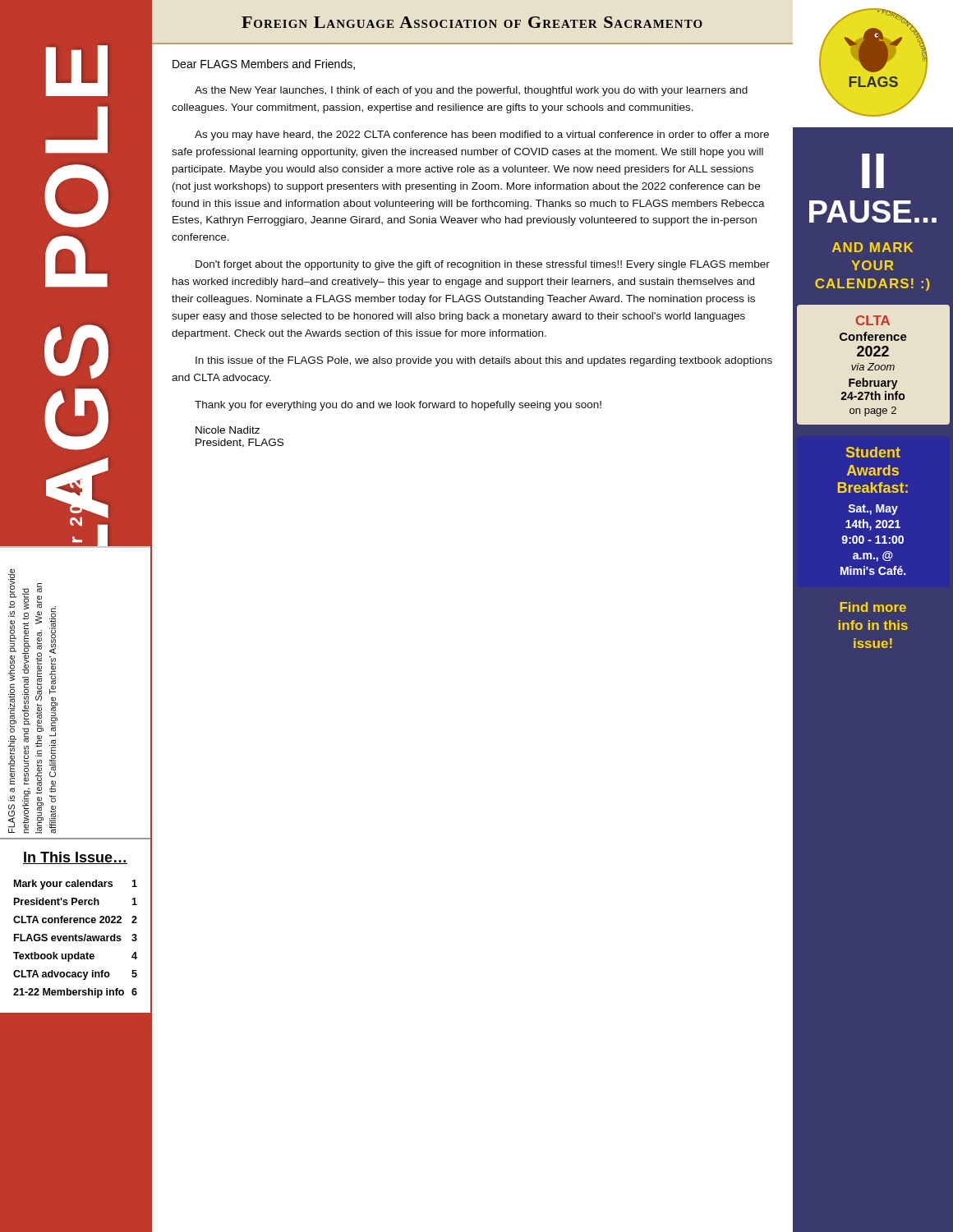The width and height of the screenshot is (953, 1232).
Task: Click on the text block starting "As you may have heard, the 2022 CLTA"
Action: [x=471, y=186]
